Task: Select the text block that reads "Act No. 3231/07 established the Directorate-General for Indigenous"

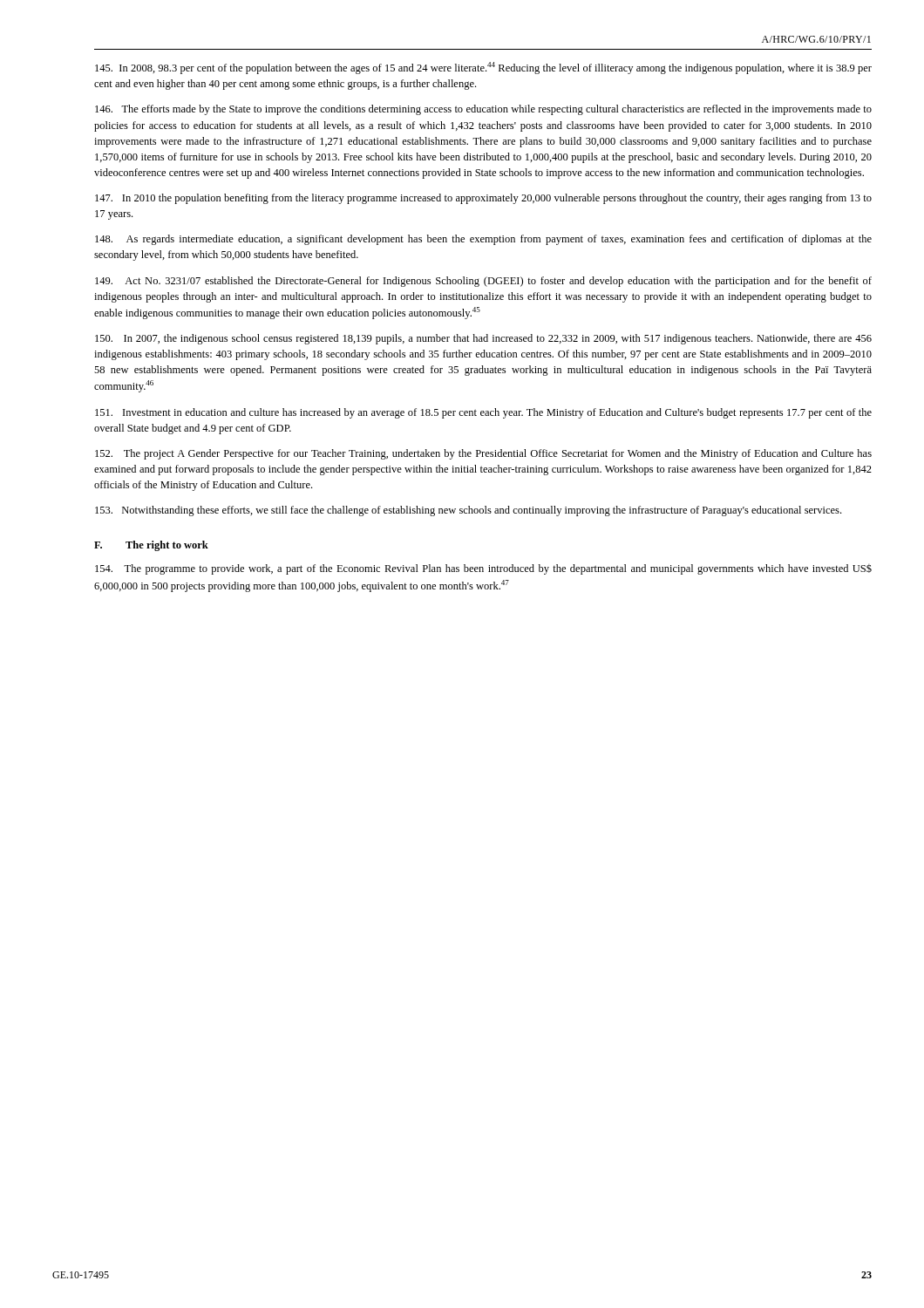Action: pos(483,297)
